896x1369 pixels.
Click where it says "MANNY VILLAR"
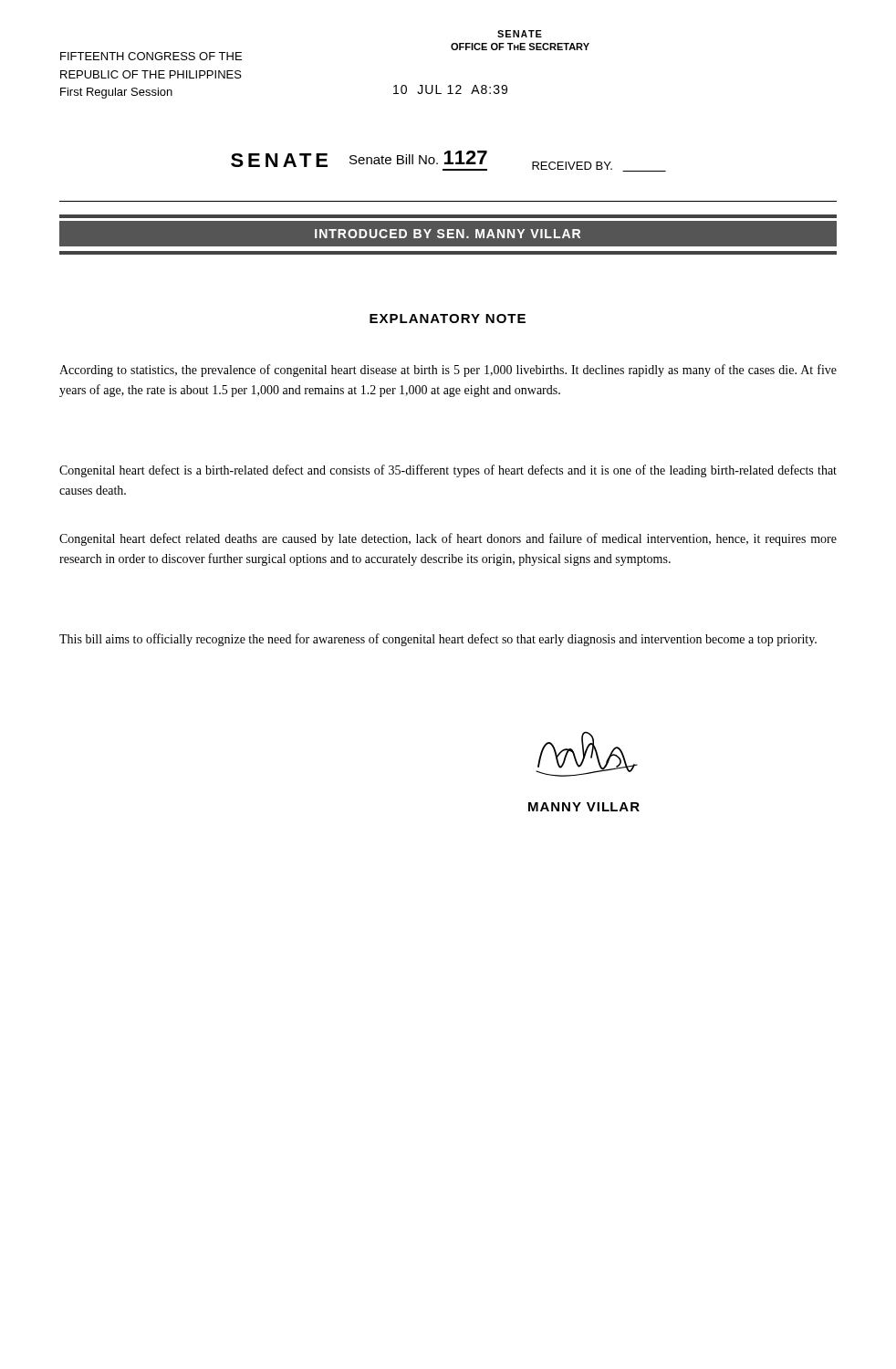(584, 806)
